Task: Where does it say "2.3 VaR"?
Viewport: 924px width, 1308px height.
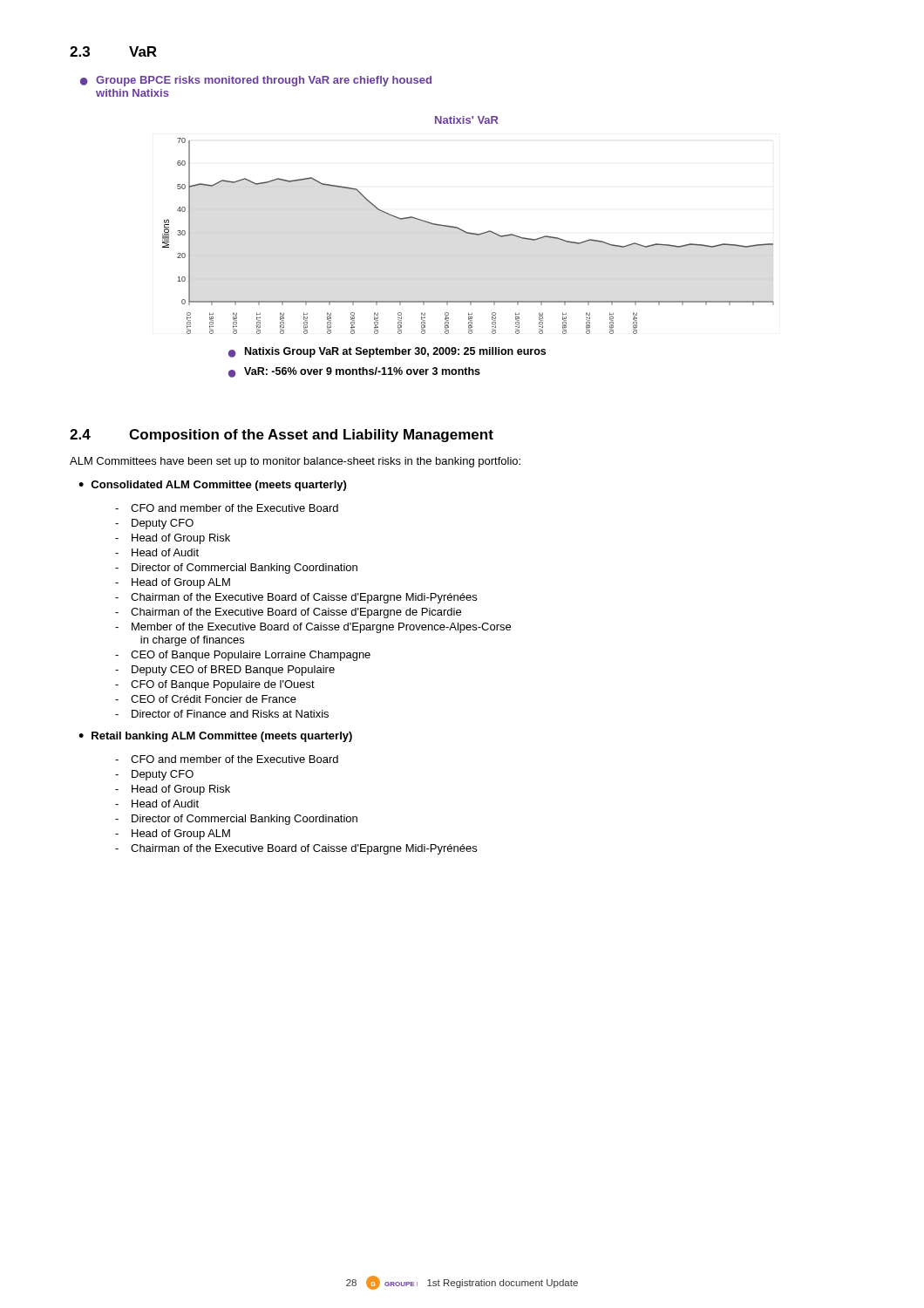Action: [137, 51]
